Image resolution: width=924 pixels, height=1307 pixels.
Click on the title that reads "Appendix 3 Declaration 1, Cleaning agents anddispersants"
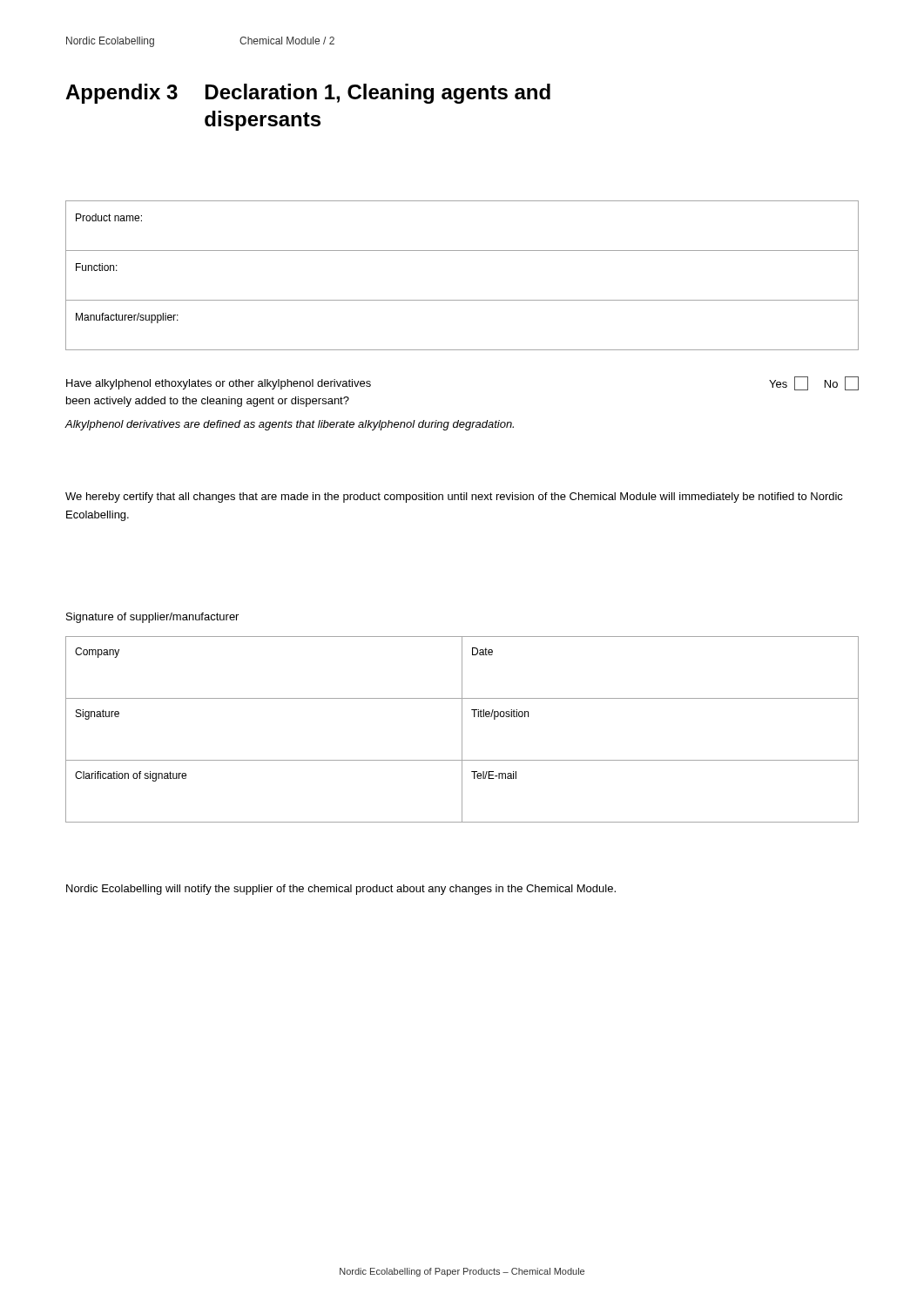click(462, 106)
